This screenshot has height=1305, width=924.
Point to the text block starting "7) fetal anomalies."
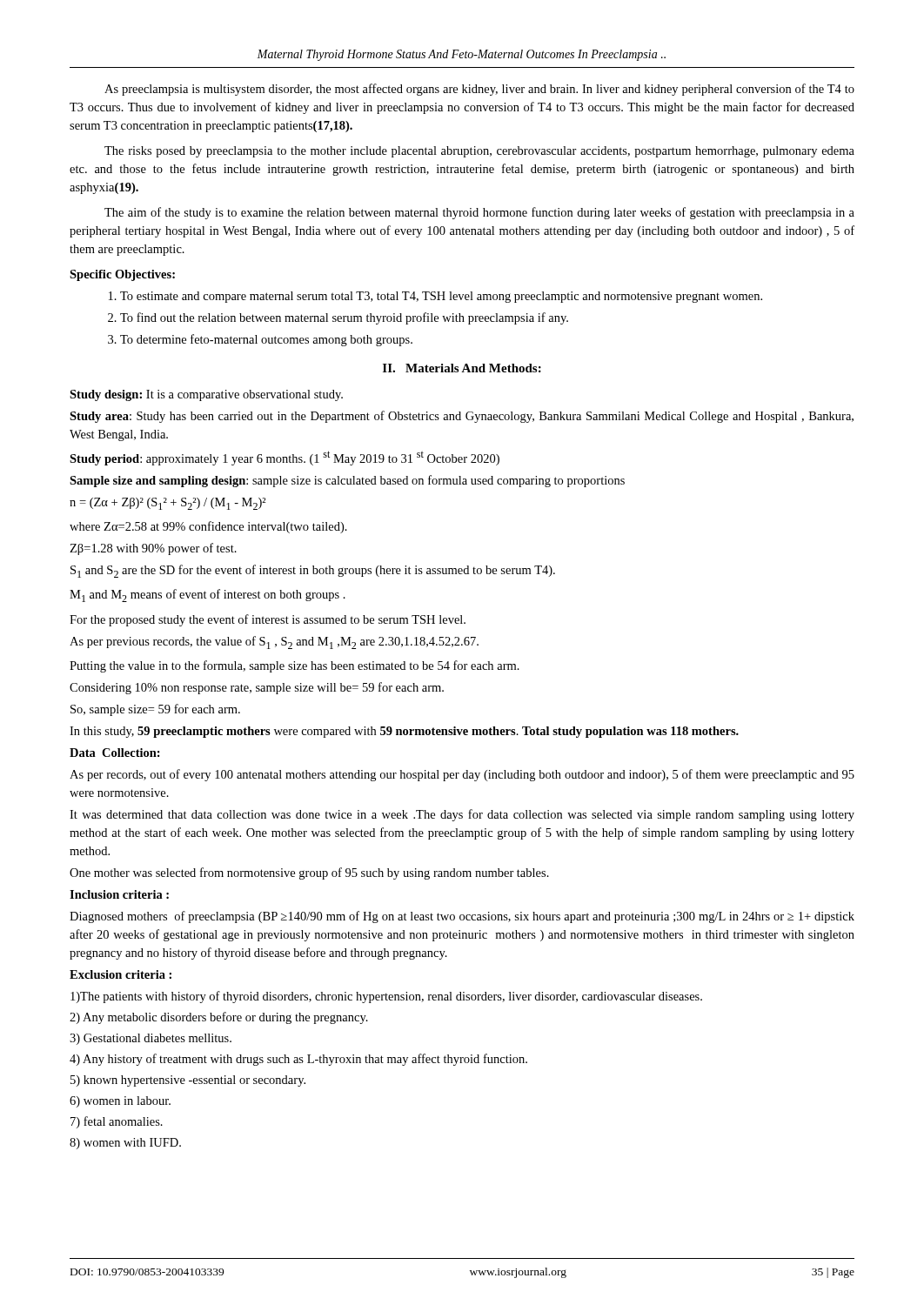pos(117,1122)
